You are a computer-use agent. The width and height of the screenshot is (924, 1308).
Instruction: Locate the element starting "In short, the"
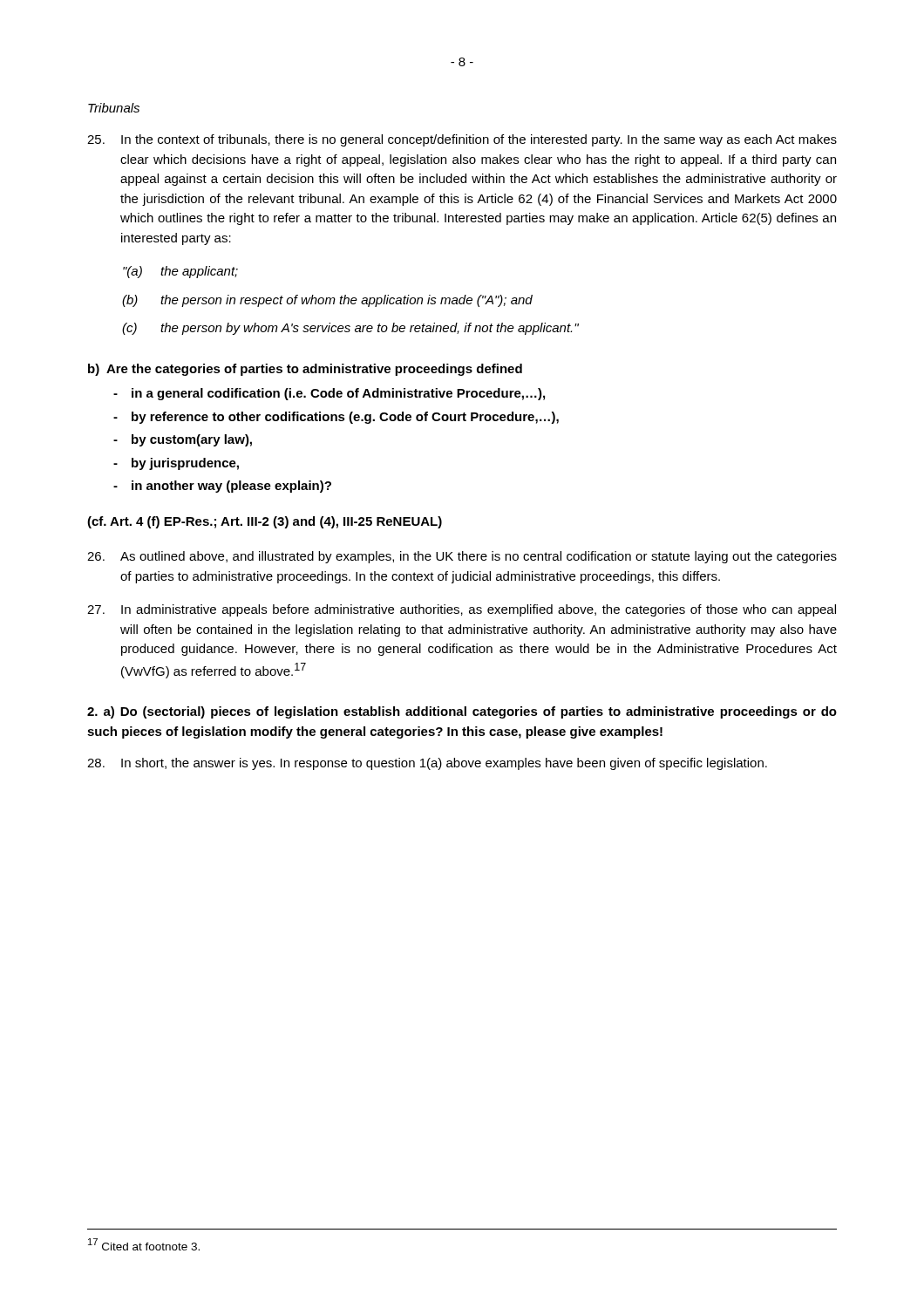pos(462,763)
